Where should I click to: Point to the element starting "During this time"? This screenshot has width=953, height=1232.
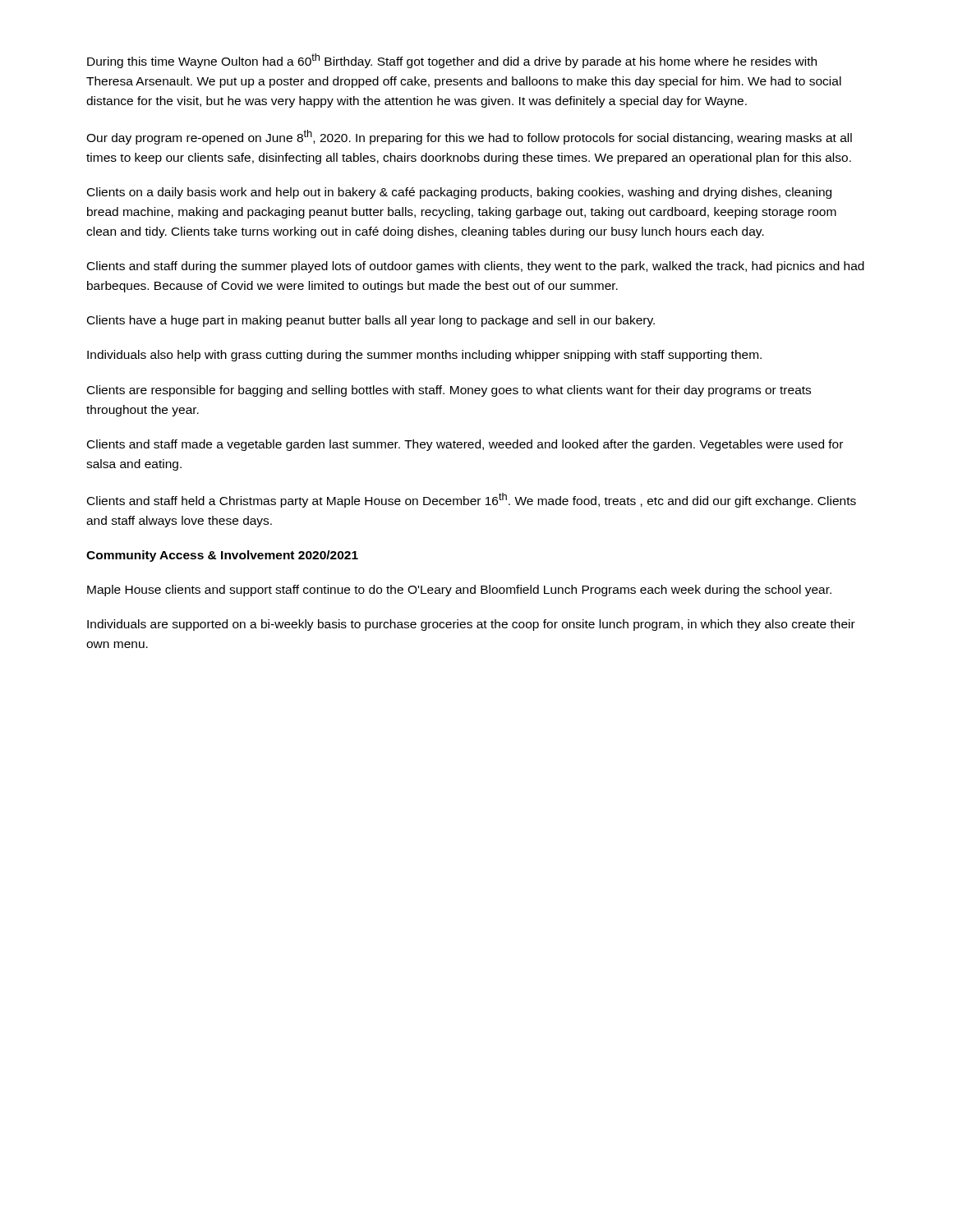coord(464,79)
